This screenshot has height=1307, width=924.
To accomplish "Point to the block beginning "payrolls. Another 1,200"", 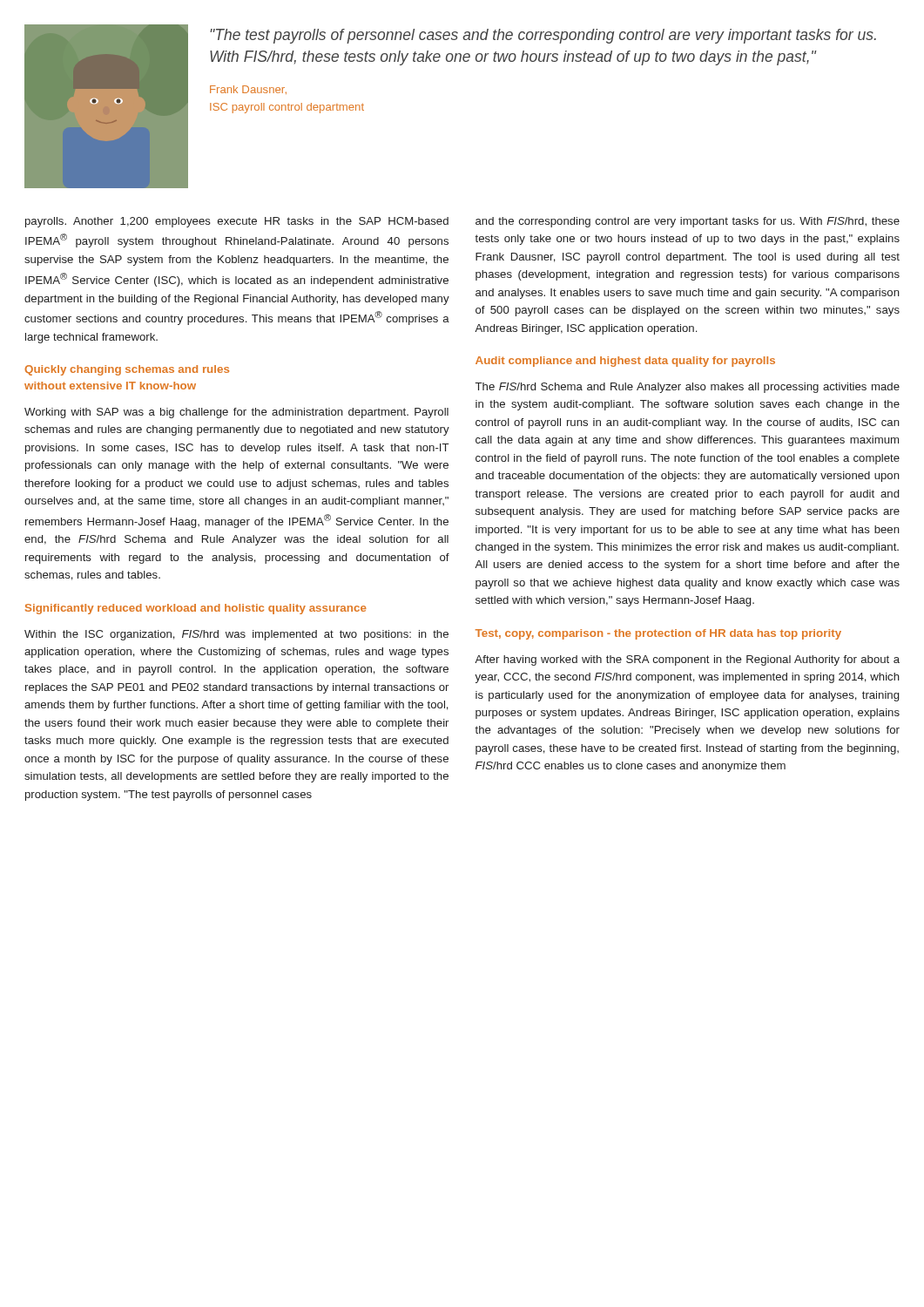I will click(237, 279).
